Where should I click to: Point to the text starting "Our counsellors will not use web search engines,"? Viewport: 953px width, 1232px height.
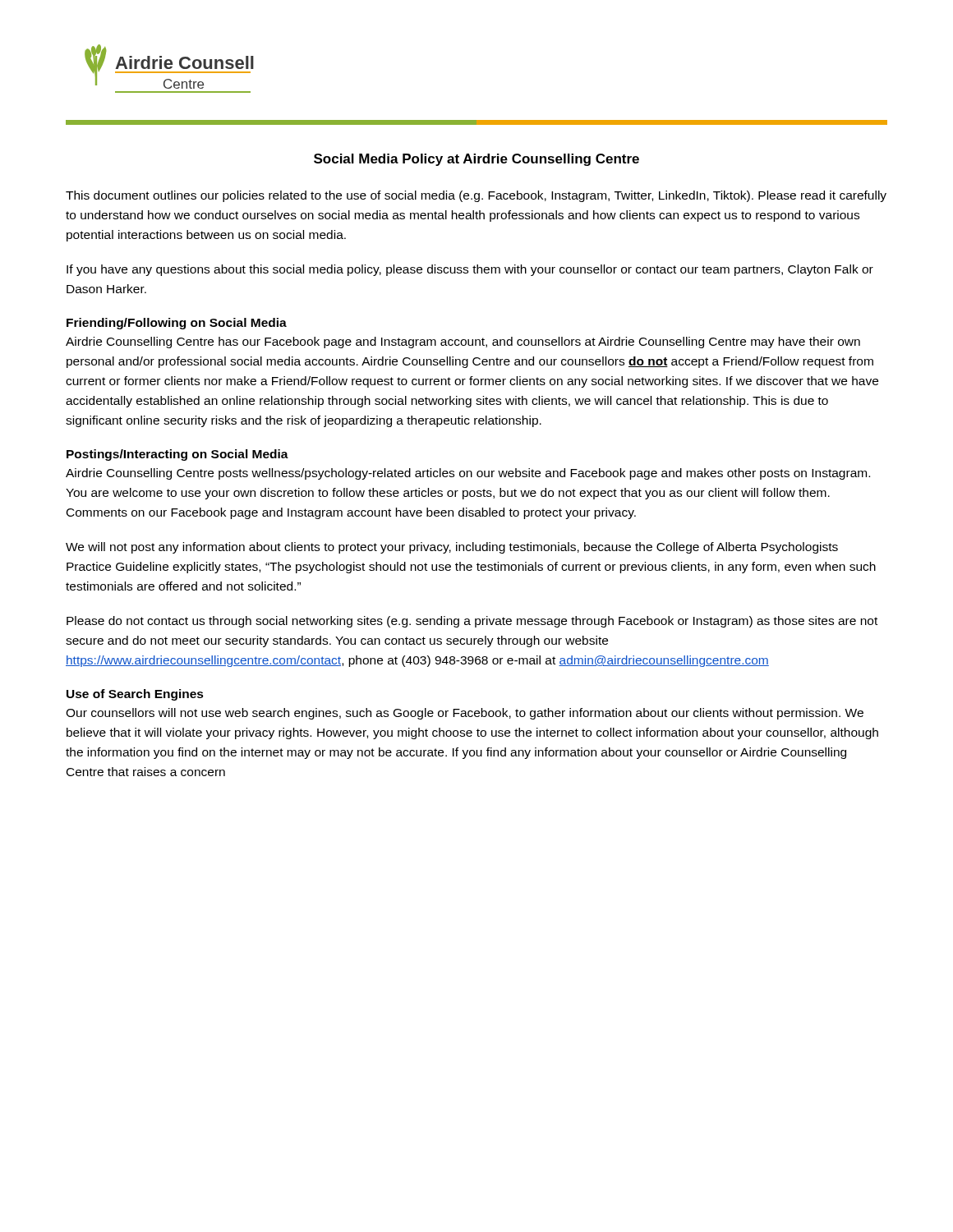(x=472, y=742)
